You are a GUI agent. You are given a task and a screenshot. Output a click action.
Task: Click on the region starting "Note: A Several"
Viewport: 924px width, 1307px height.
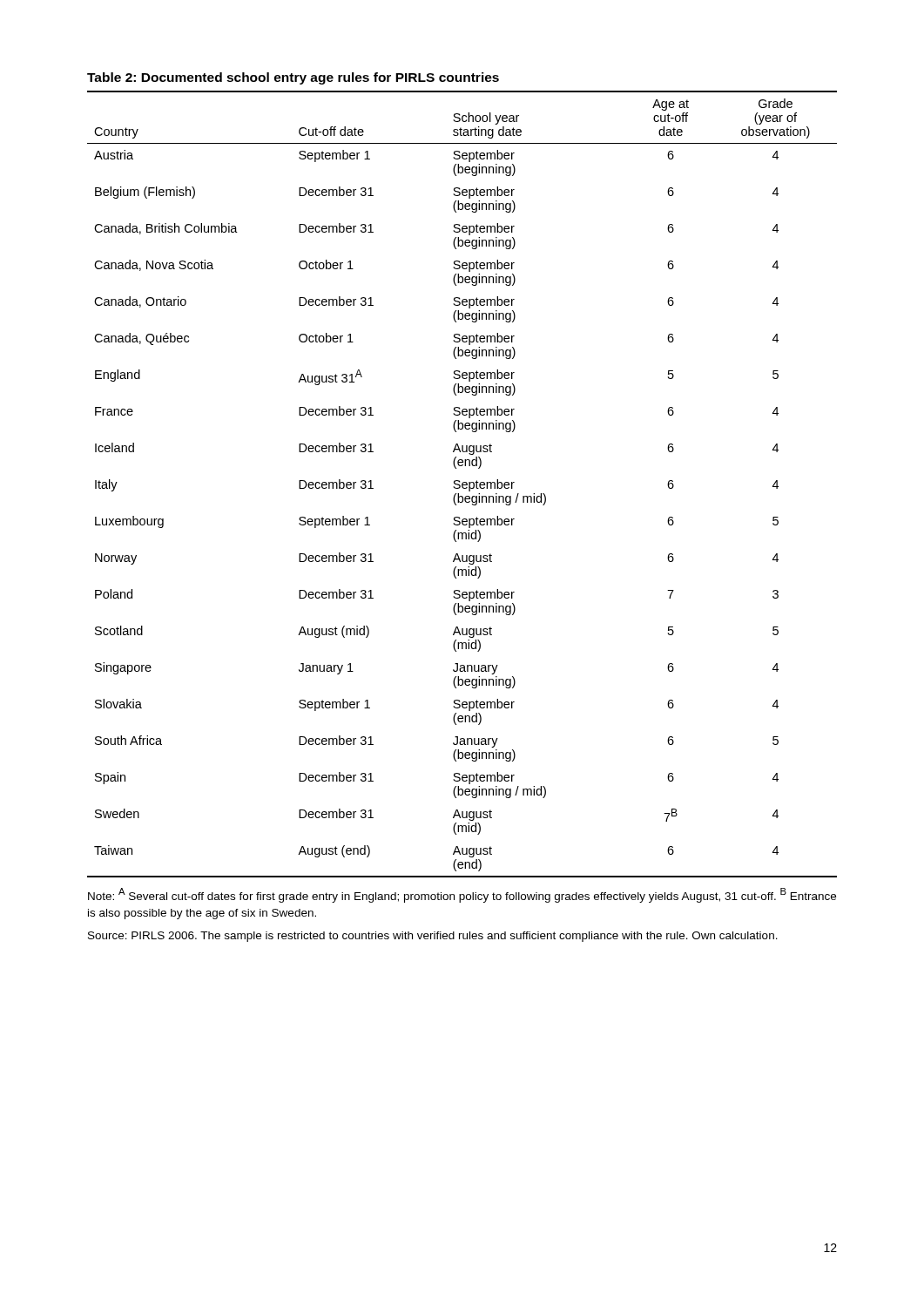tap(462, 903)
